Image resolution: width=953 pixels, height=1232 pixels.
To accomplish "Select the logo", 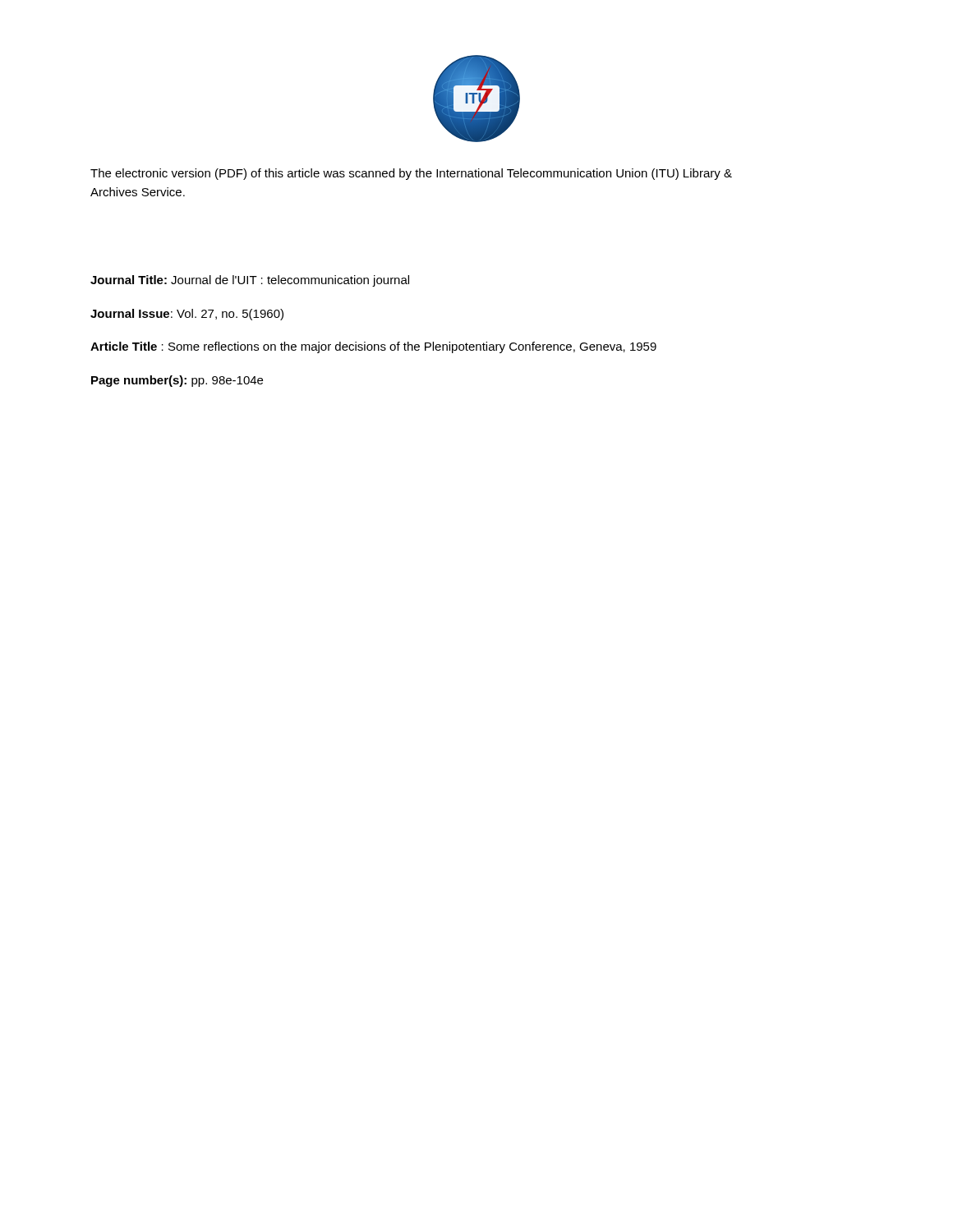I will [476, 100].
